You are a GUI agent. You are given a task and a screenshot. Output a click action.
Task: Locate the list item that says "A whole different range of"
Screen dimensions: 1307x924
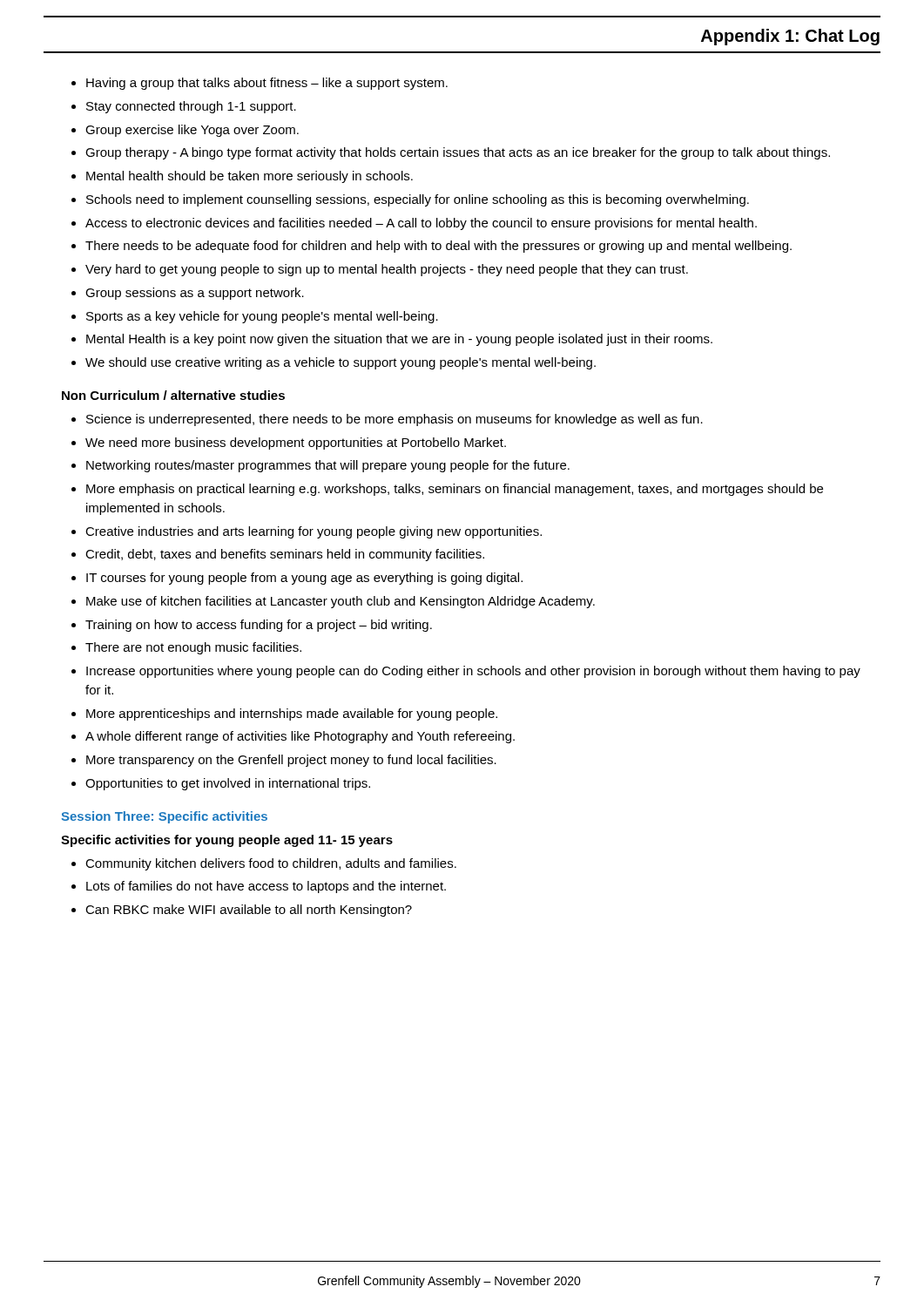[x=474, y=736]
